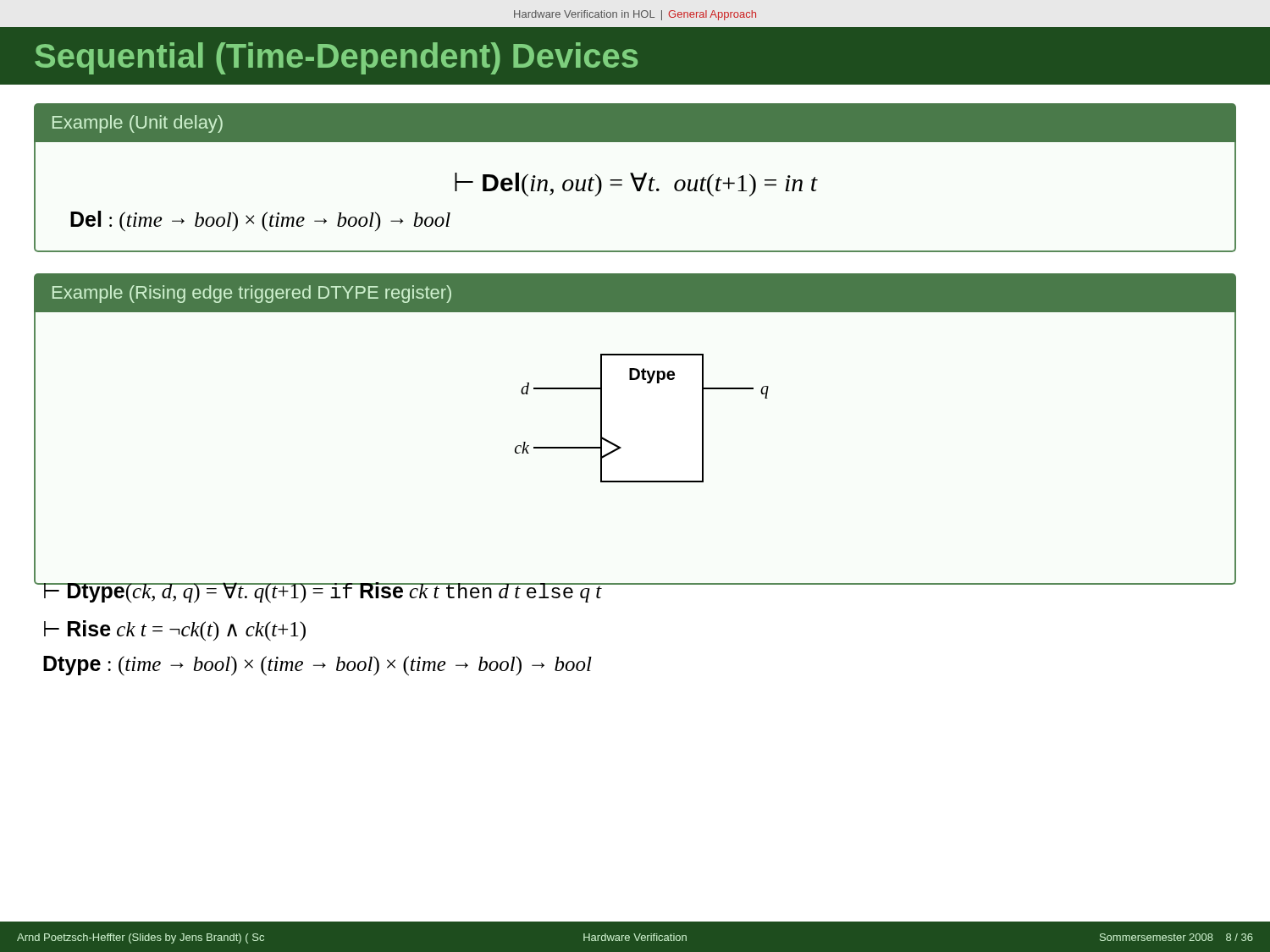Screen dimensions: 952x1270
Task: Find the formula containing "⊢ Del(in, out) ="
Action: 635,182
